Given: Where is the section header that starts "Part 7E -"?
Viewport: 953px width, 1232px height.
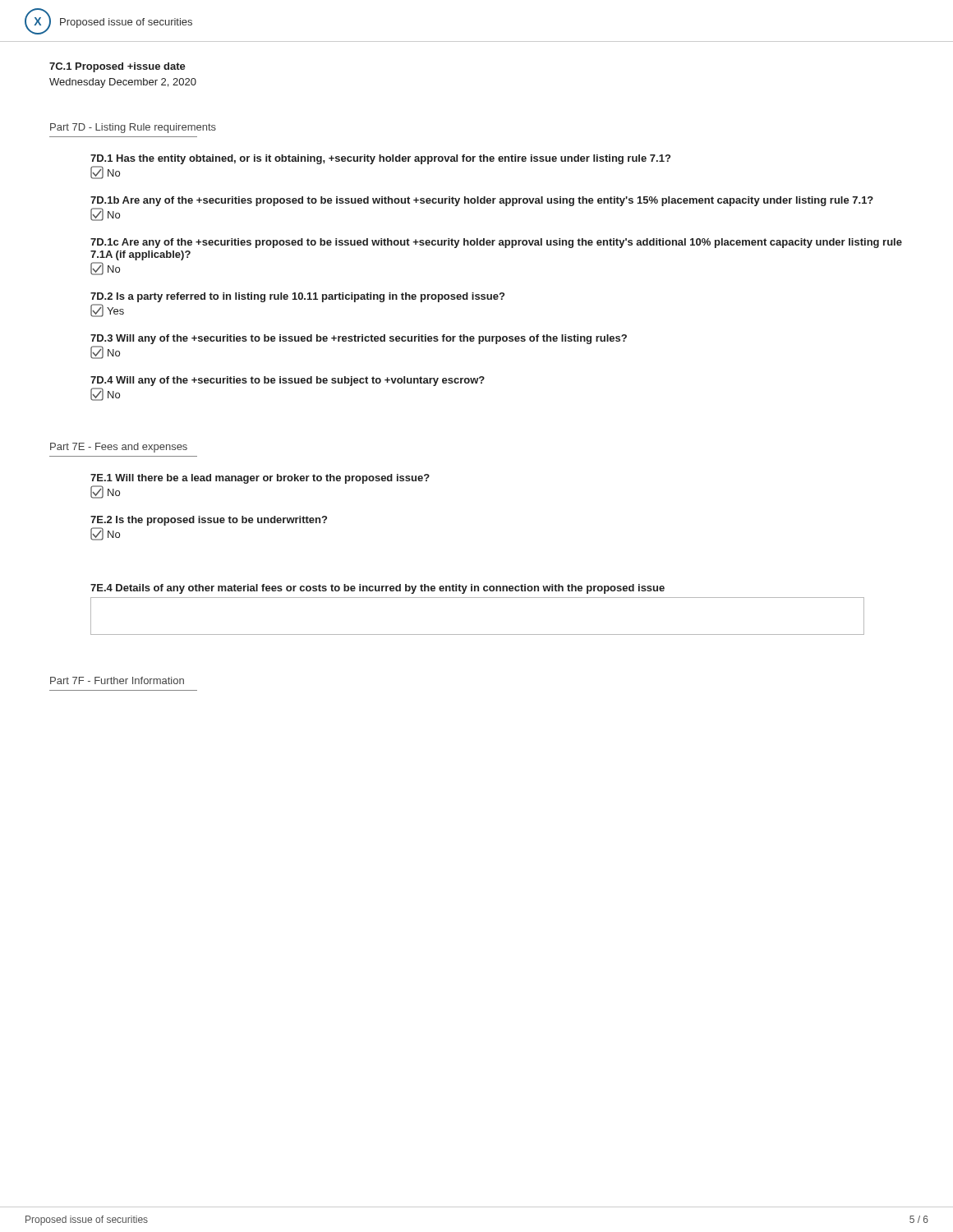Looking at the screenshot, I should (118, 446).
